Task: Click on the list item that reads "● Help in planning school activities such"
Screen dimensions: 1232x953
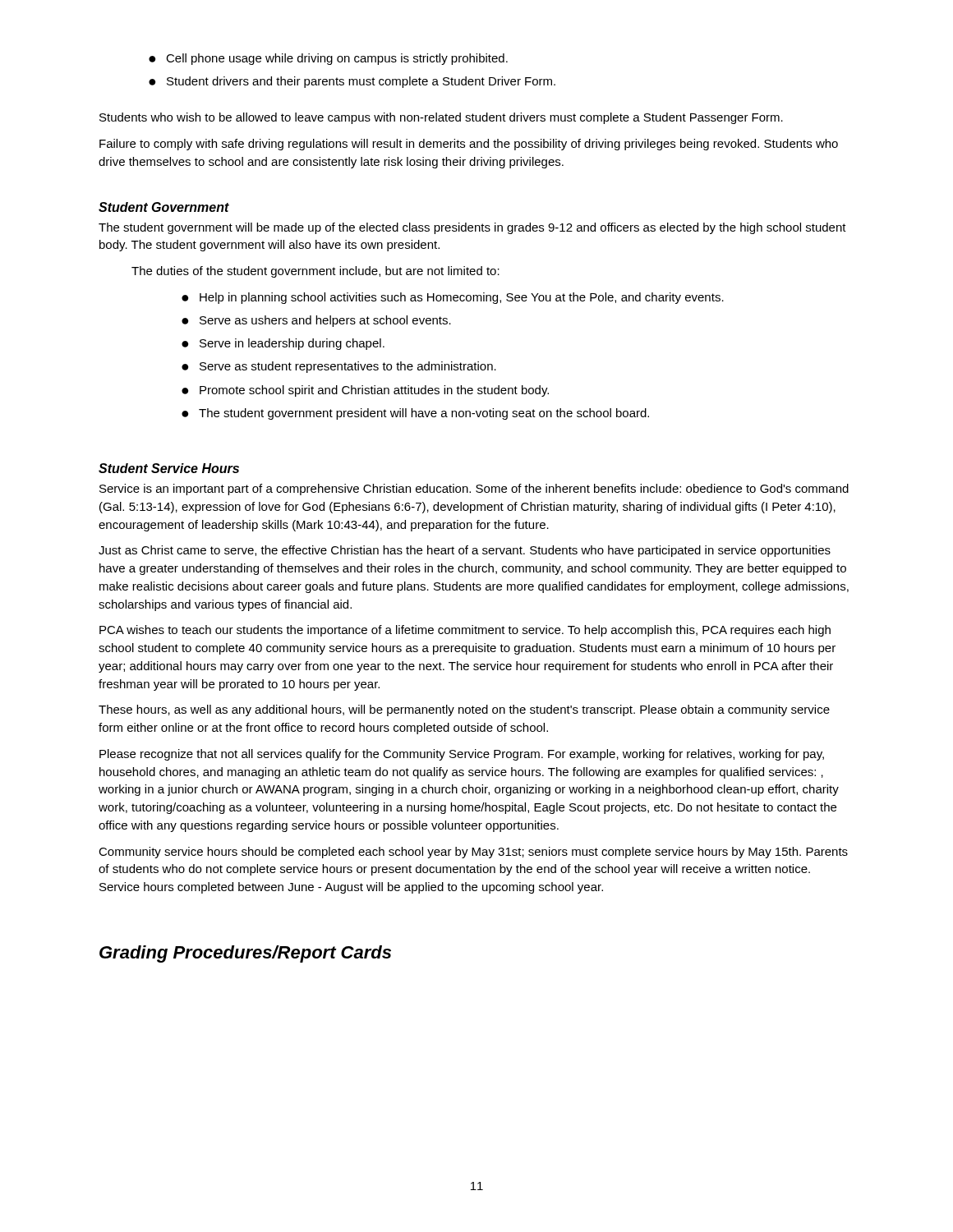Action: tap(453, 298)
